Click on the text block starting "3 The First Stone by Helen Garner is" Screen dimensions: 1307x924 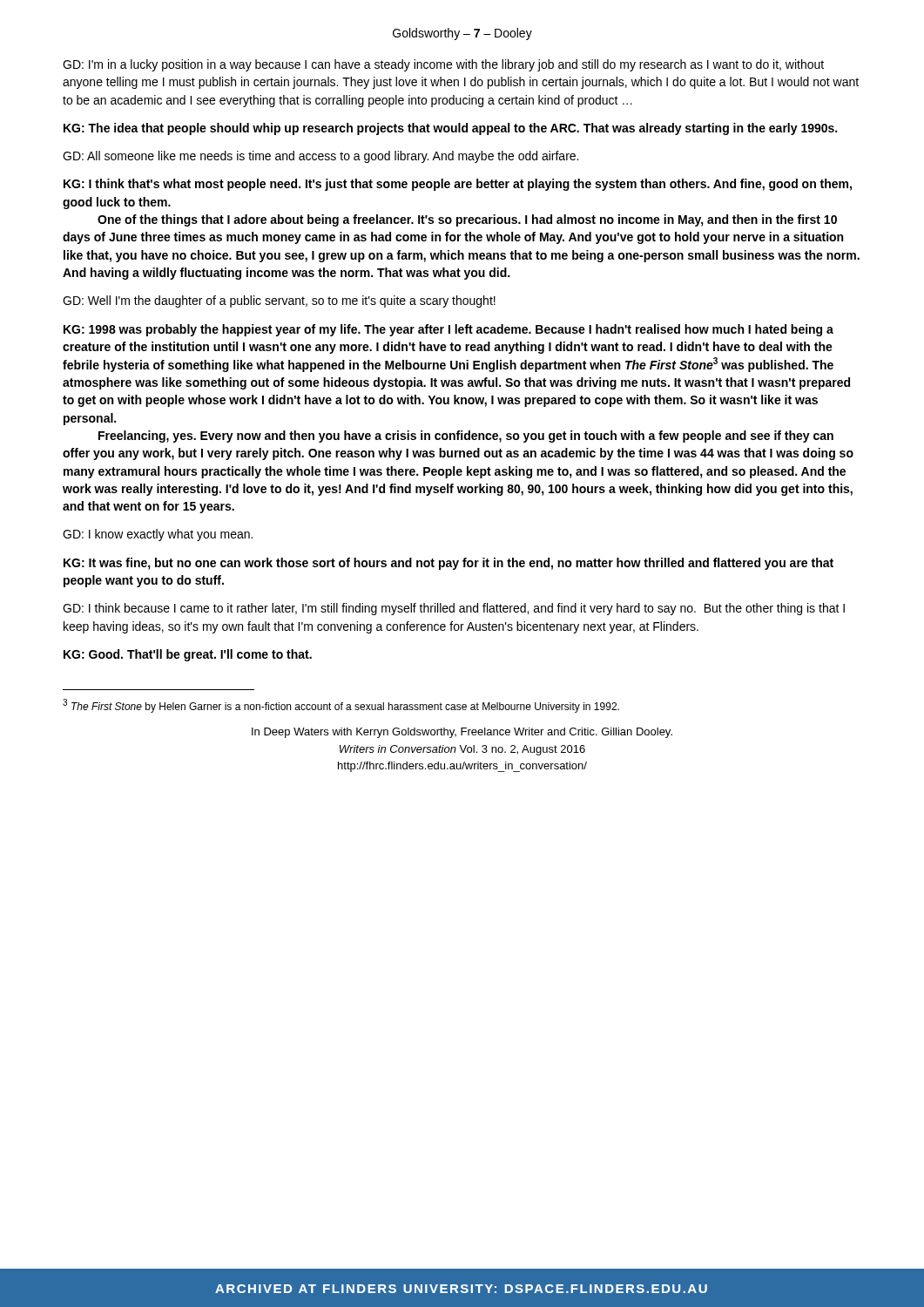click(341, 706)
